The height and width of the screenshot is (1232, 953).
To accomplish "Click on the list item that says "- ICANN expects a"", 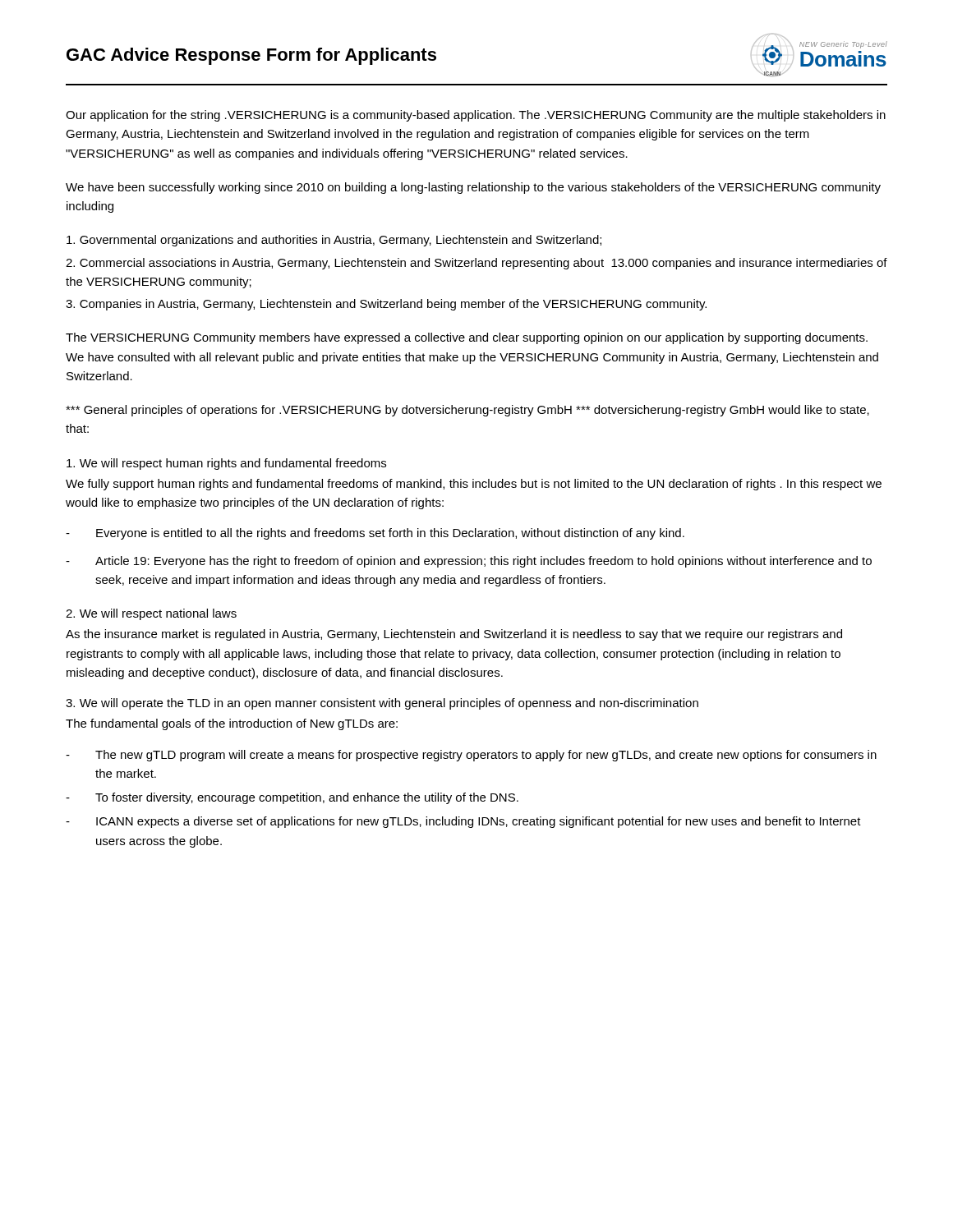I will click(x=476, y=831).
